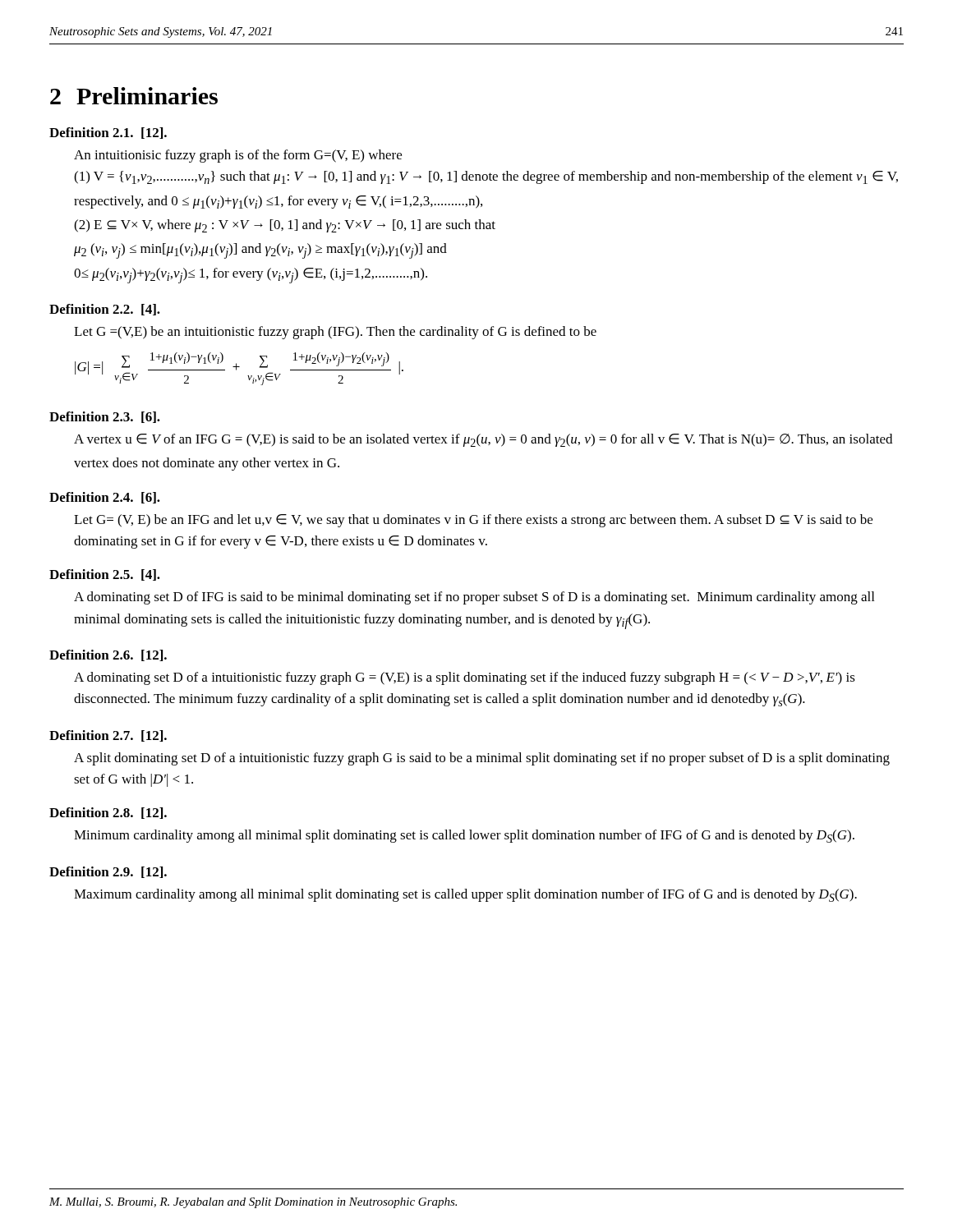Click on the text block starting "Definition 2.3. [6]."
Image resolution: width=953 pixels, height=1232 pixels.
[x=476, y=442]
